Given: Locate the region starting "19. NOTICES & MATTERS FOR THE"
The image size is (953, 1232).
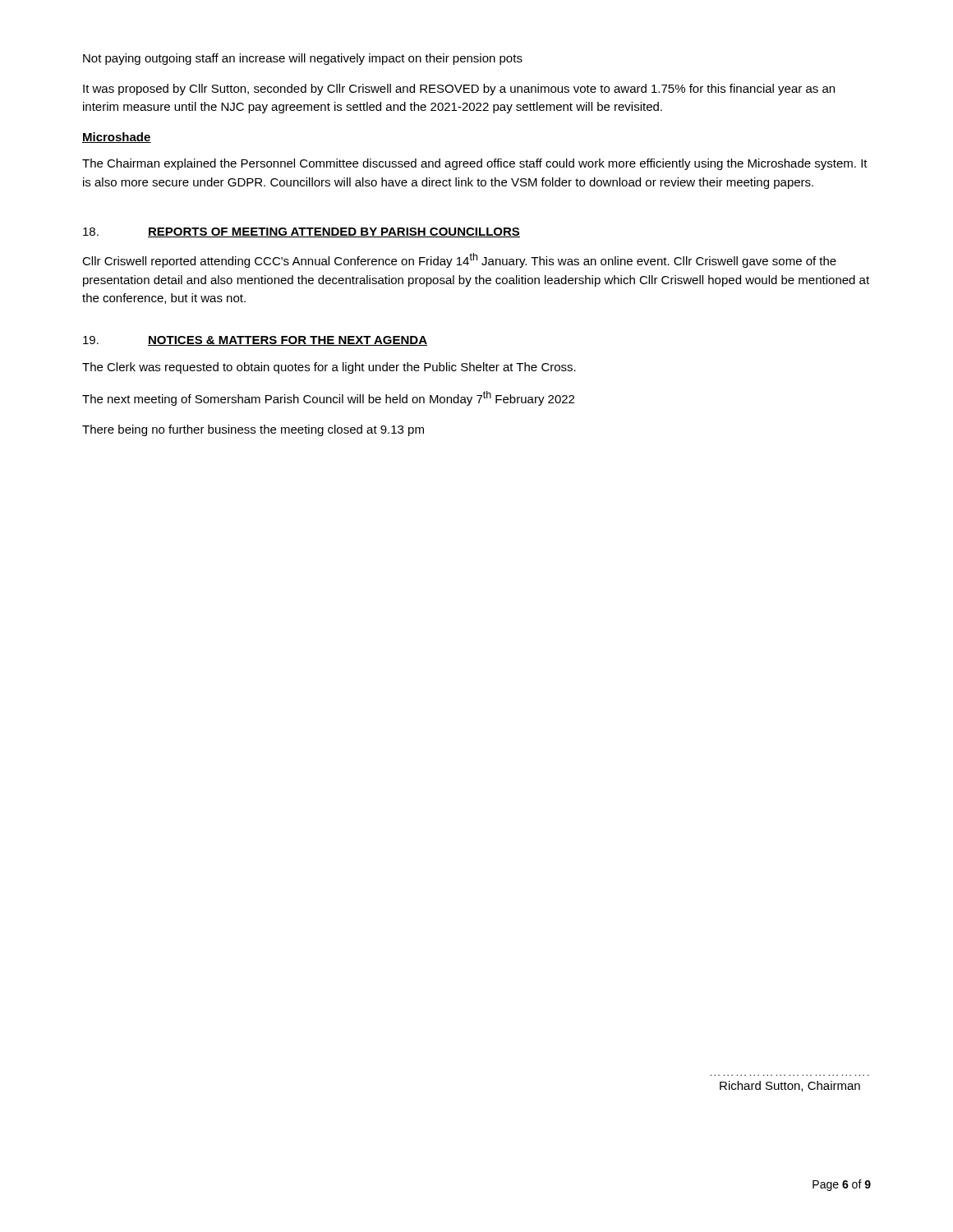Looking at the screenshot, I should pos(255,341).
